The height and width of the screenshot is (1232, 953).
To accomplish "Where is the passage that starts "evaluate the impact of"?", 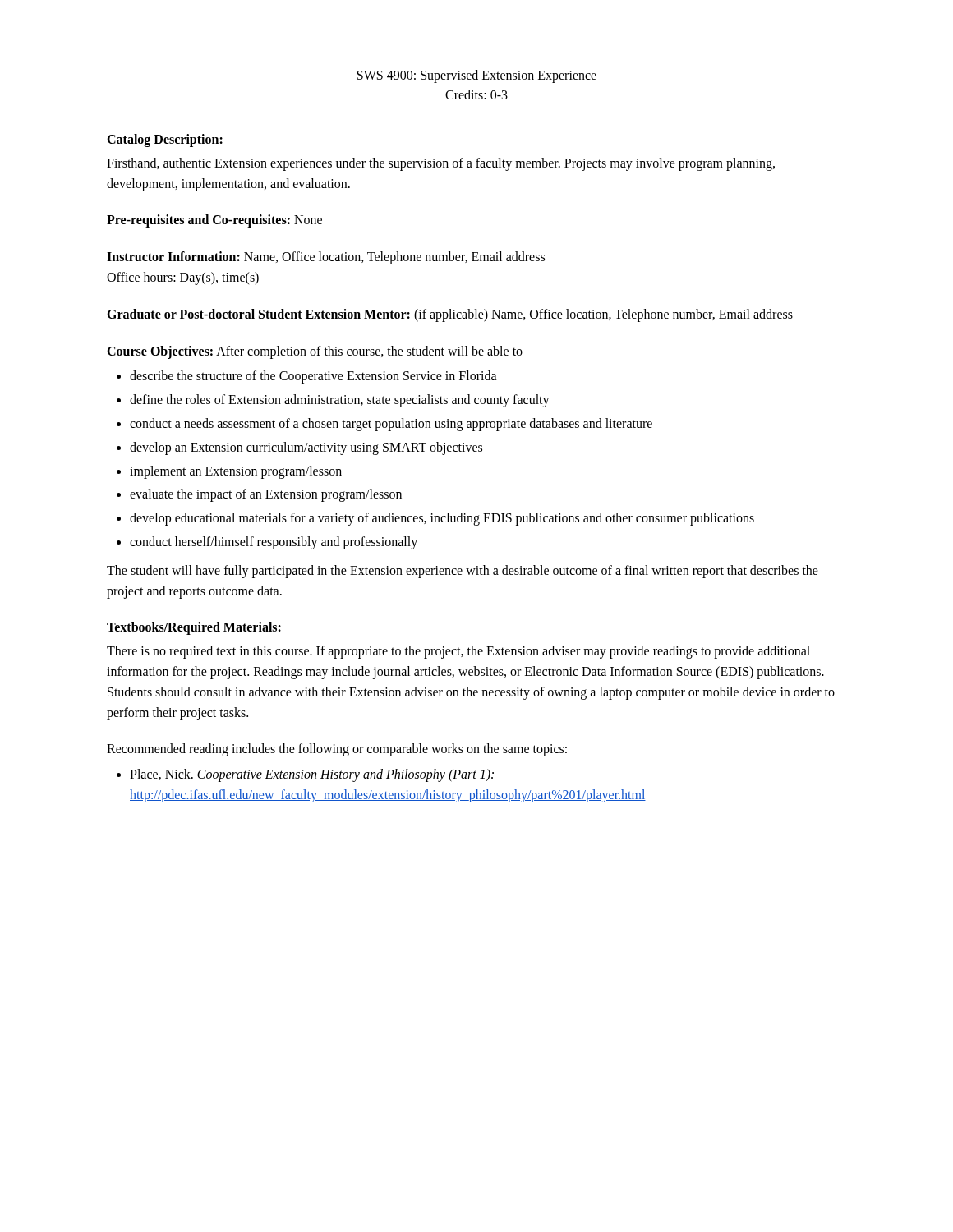I will coord(266,494).
